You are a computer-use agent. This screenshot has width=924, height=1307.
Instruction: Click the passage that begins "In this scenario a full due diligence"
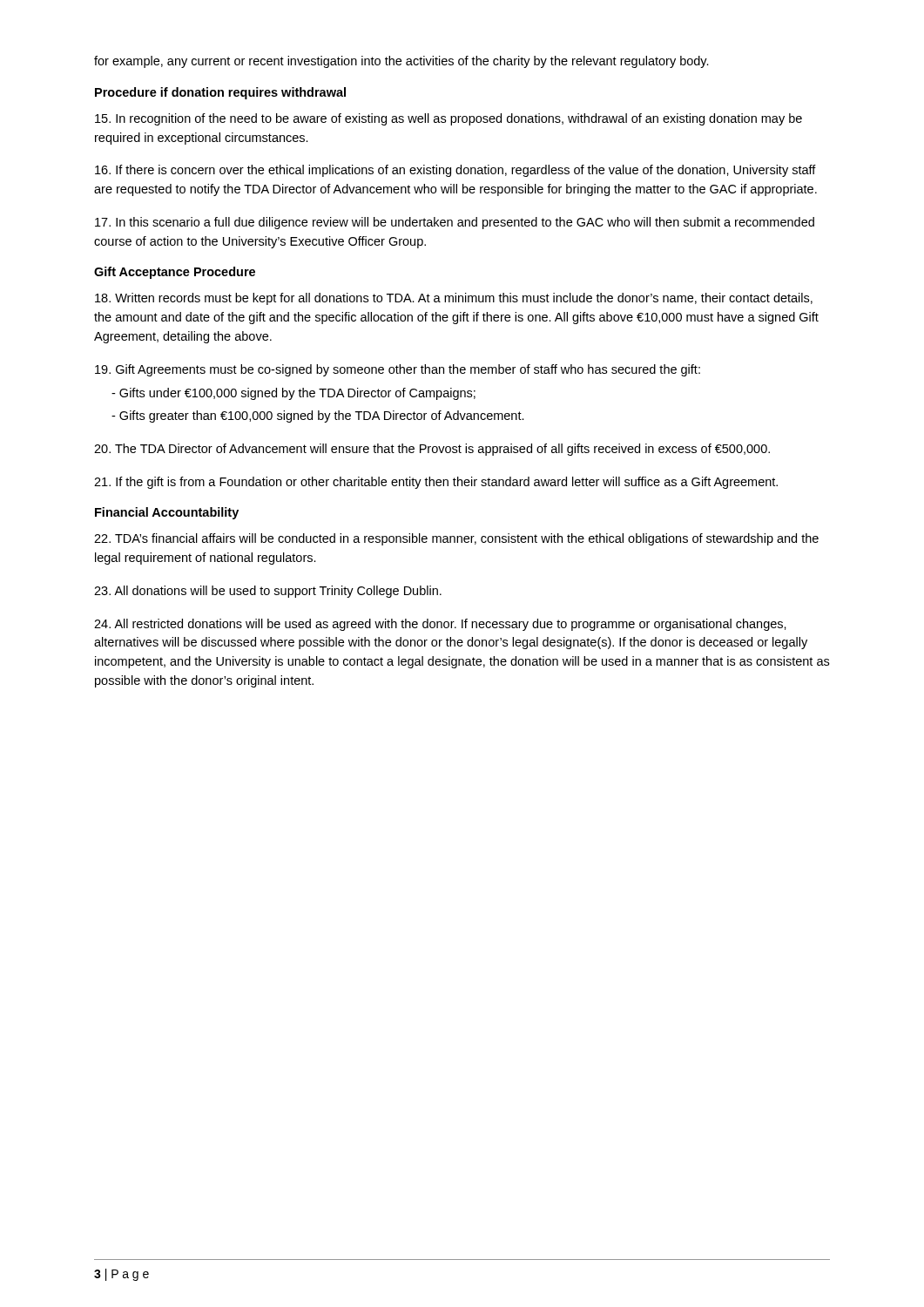coord(455,231)
